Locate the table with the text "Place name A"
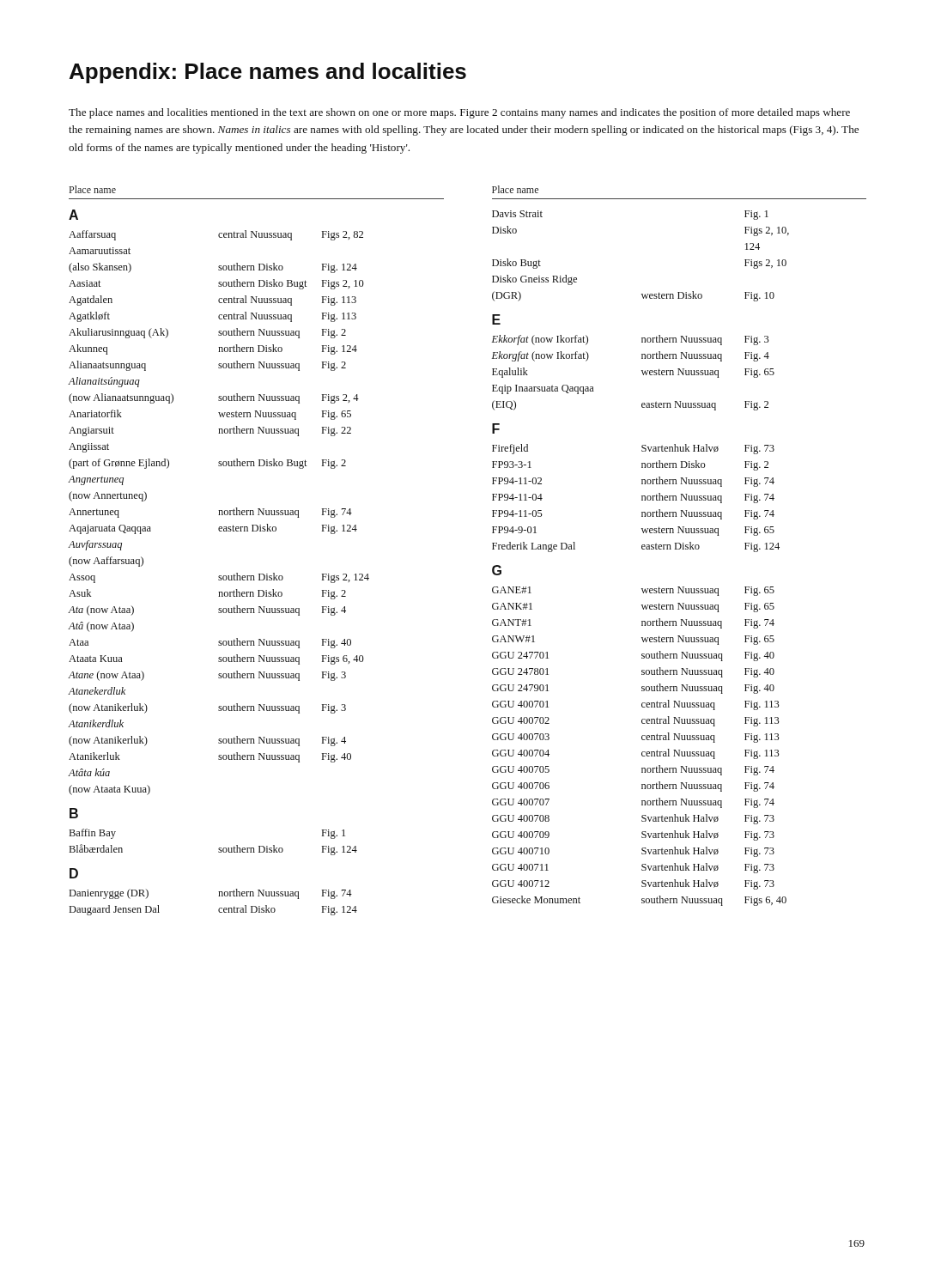 point(256,551)
